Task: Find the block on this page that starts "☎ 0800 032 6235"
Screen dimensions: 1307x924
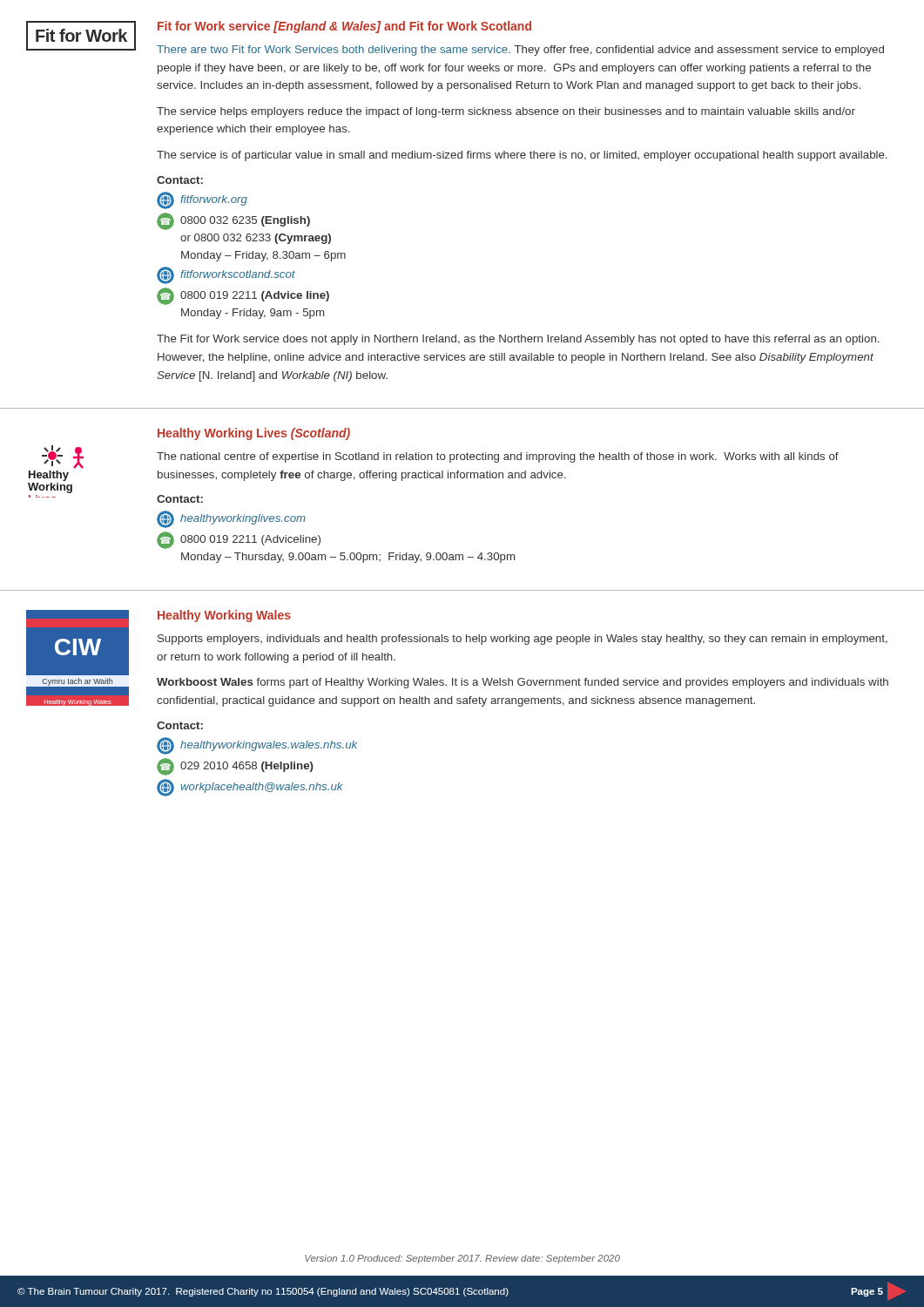Action: pos(251,237)
